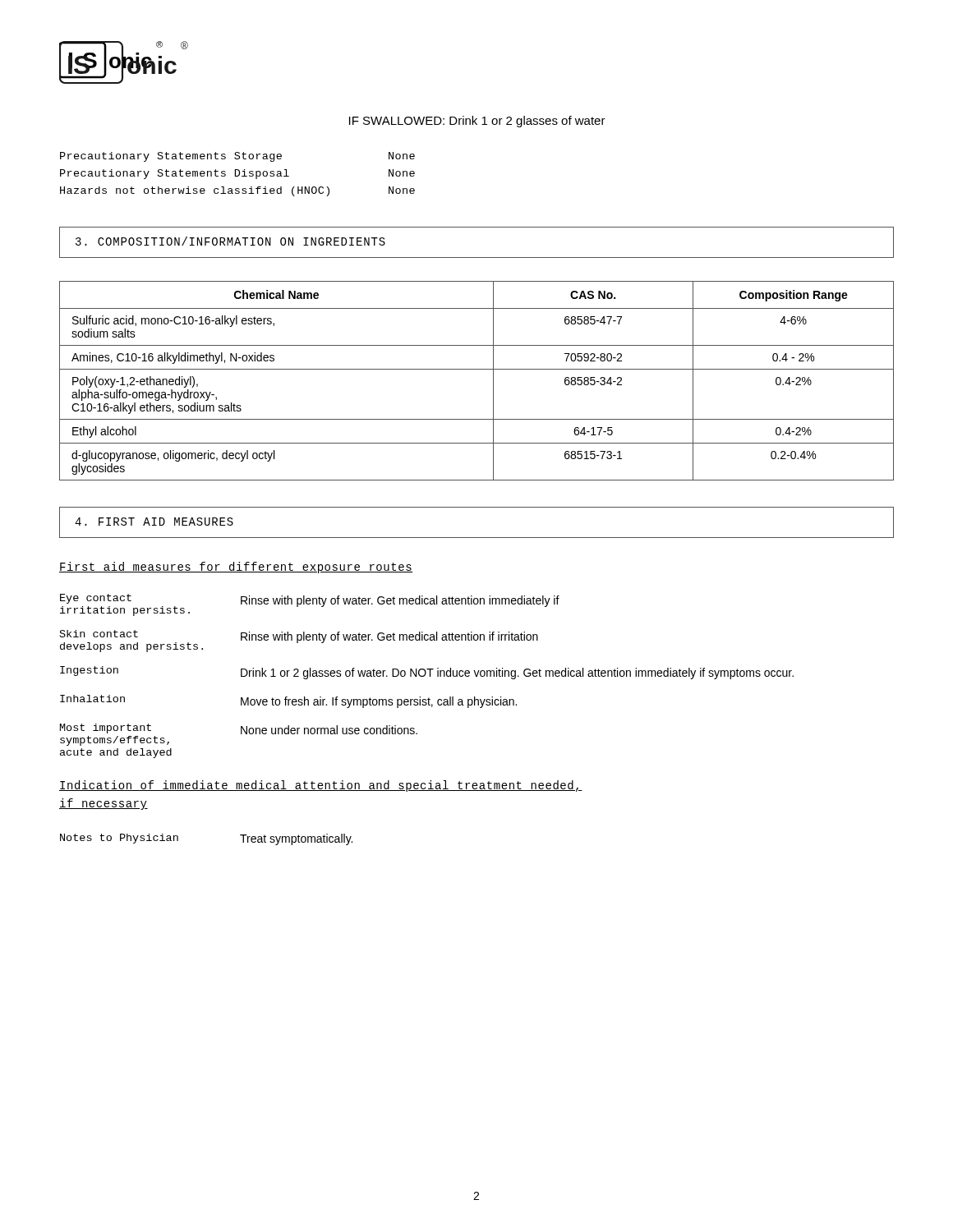Click on the text block that reads "Indication of immediate medical"
The image size is (953, 1232).
pos(321,795)
